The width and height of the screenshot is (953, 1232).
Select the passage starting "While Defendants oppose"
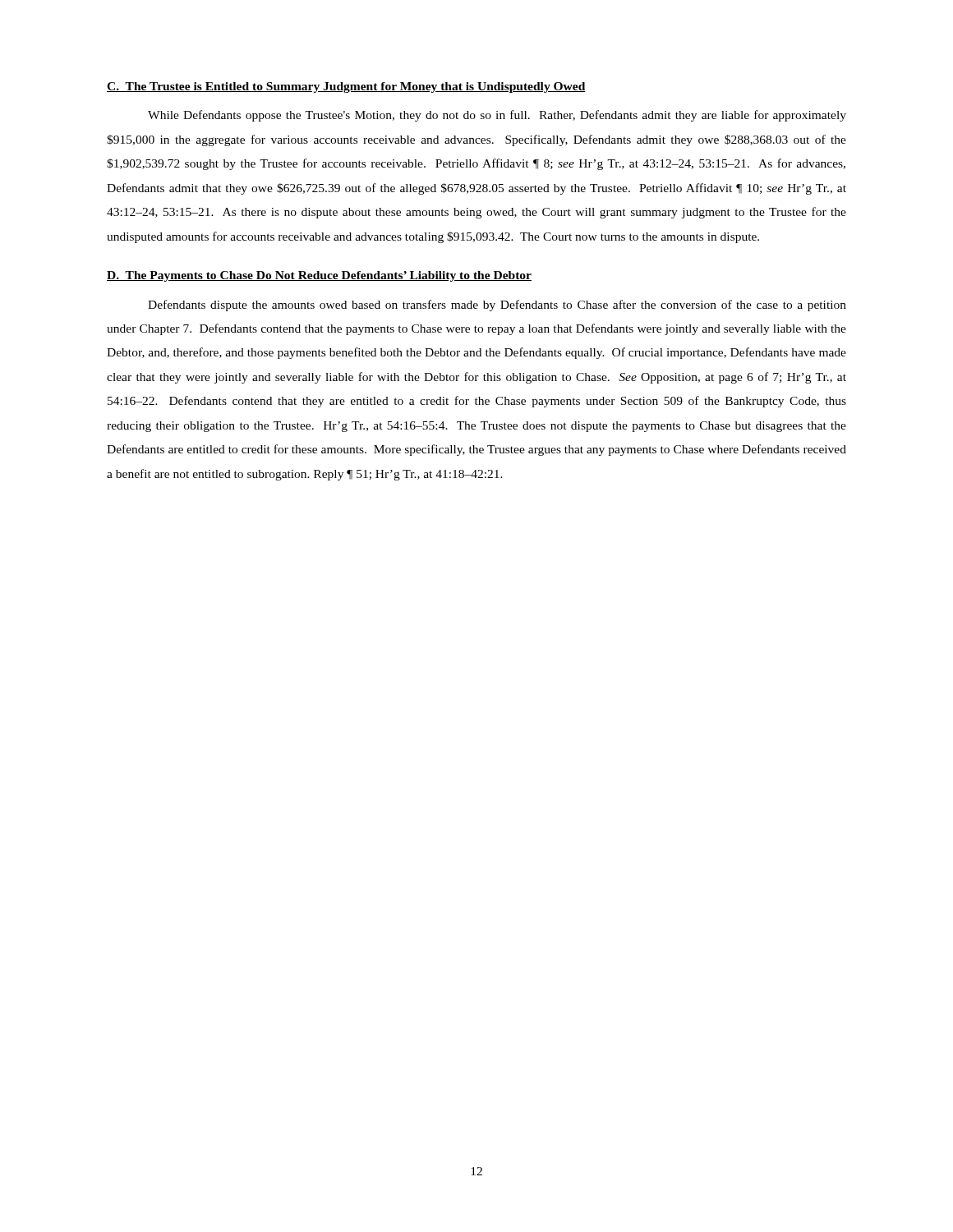[x=476, y=176]
